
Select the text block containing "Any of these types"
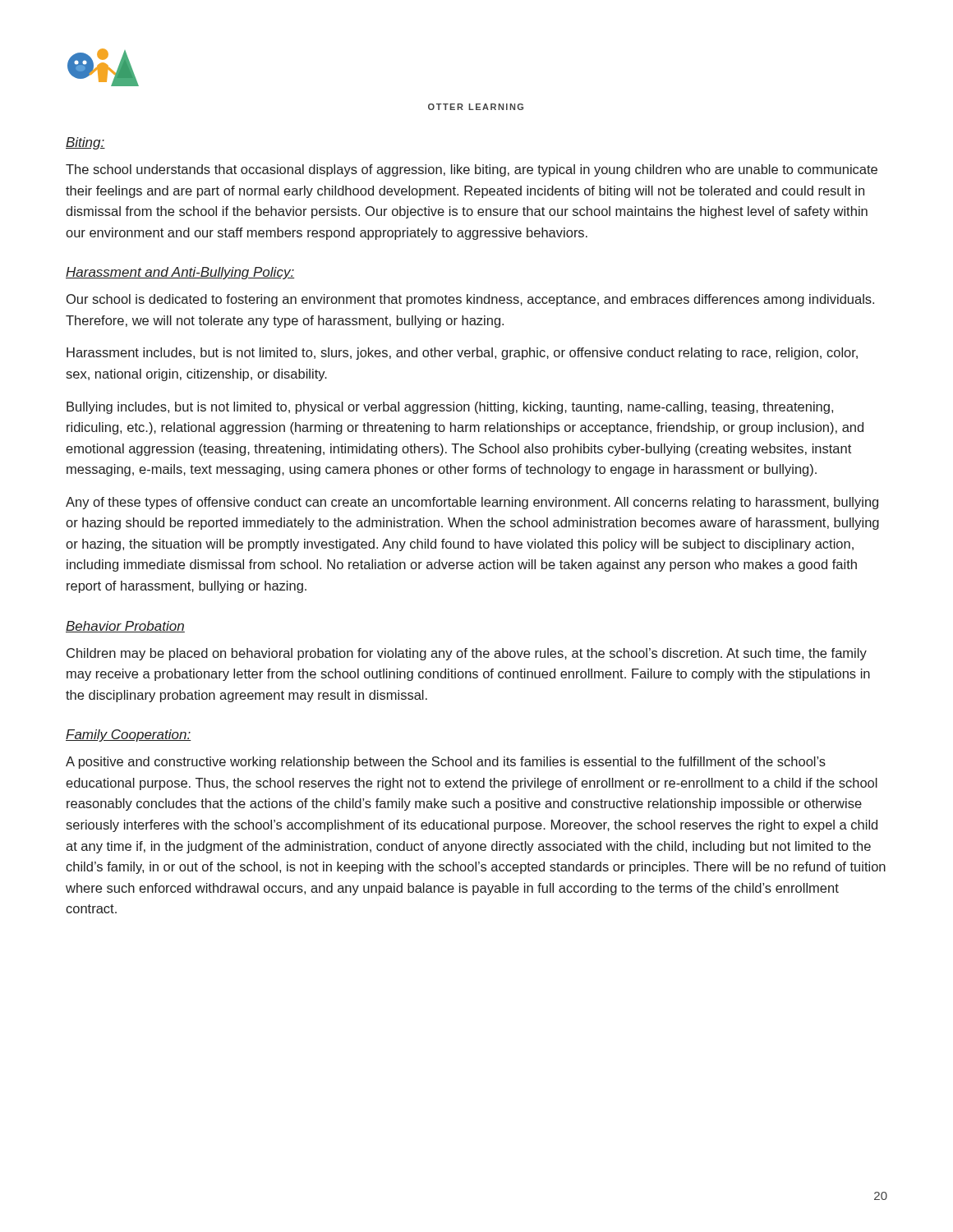click(x=473, y=544)
